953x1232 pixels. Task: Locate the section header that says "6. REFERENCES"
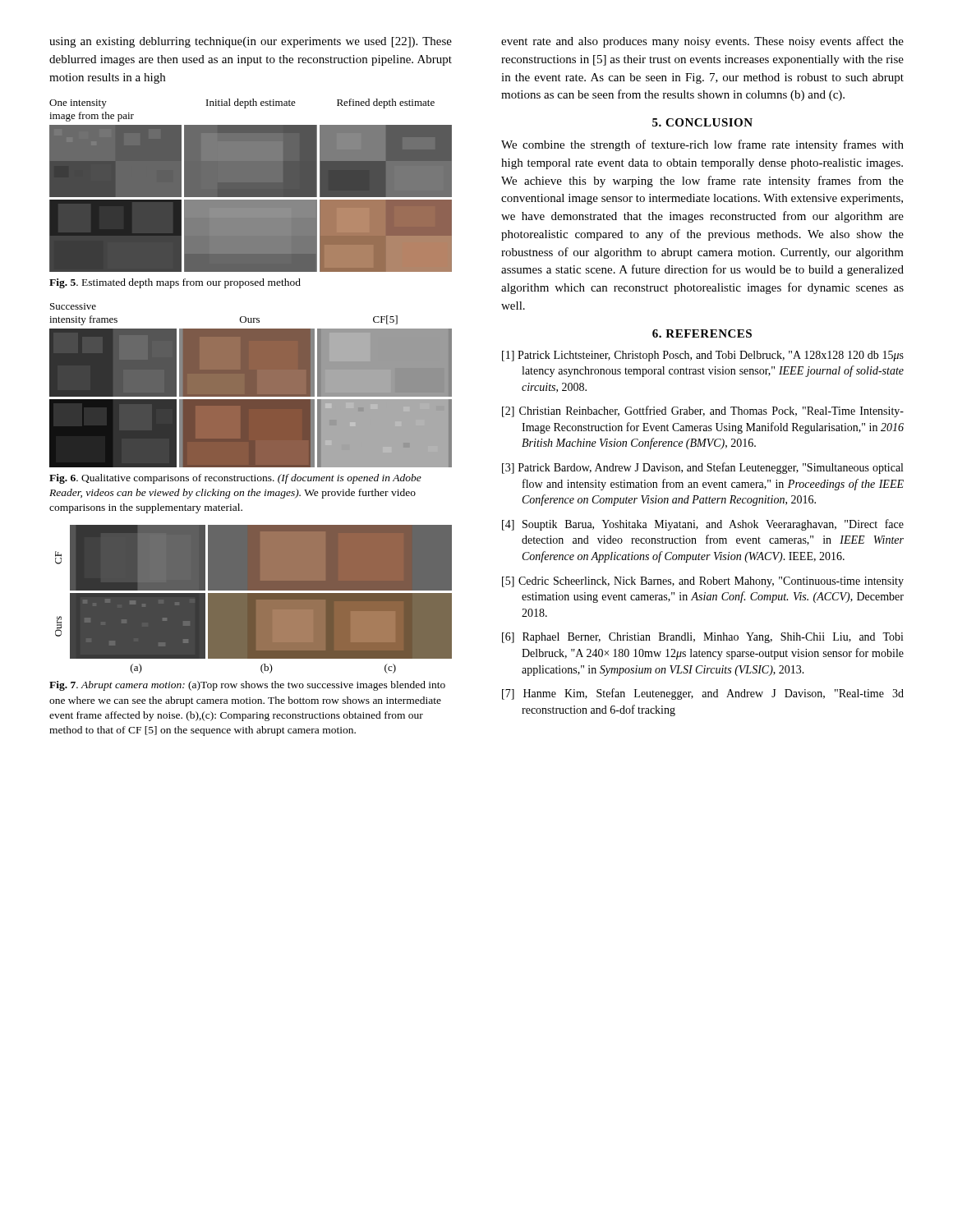click(x=702, y=333)
